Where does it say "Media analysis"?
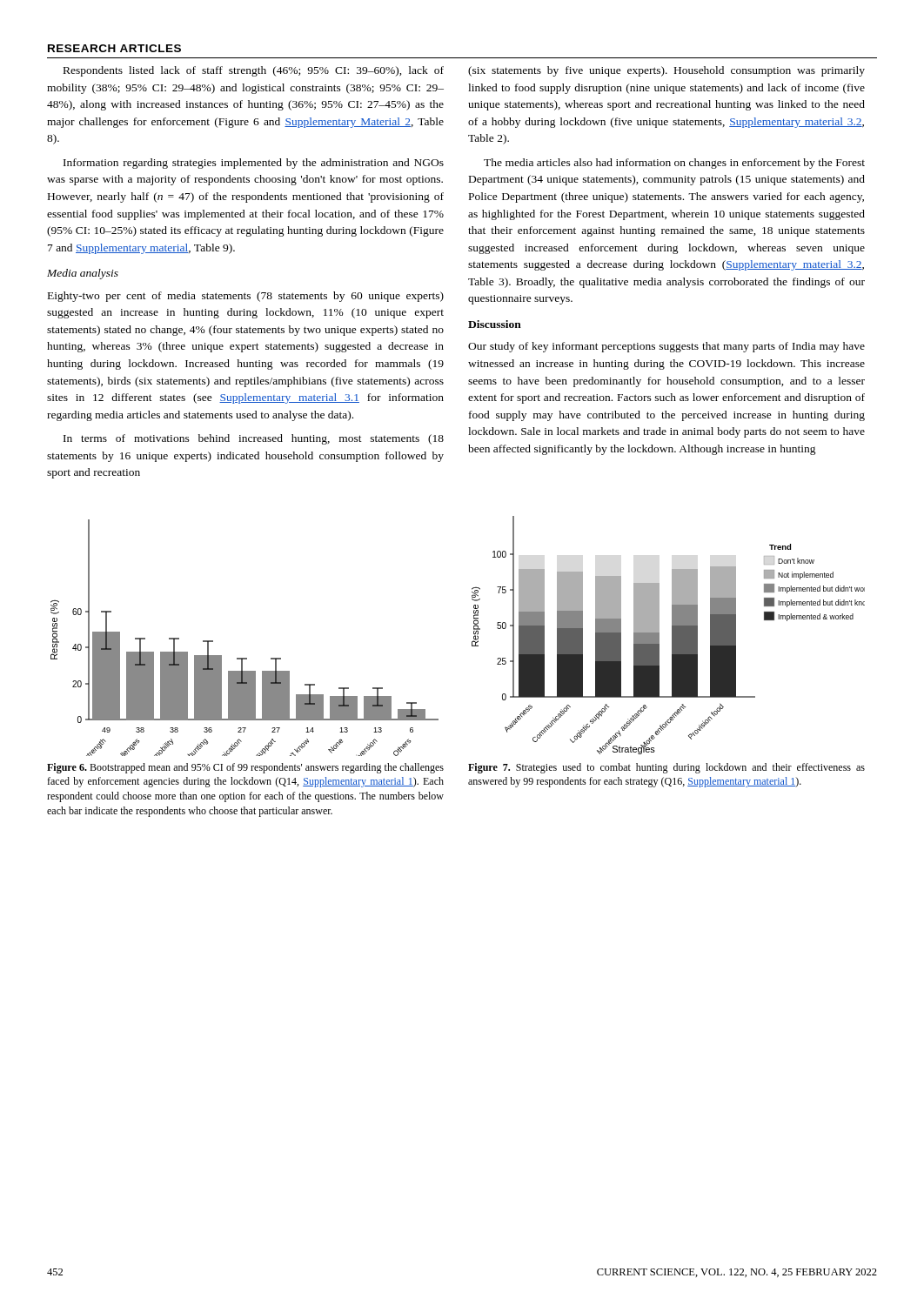Viewport: 924px width, 1305px height. [x=83, y=274]
